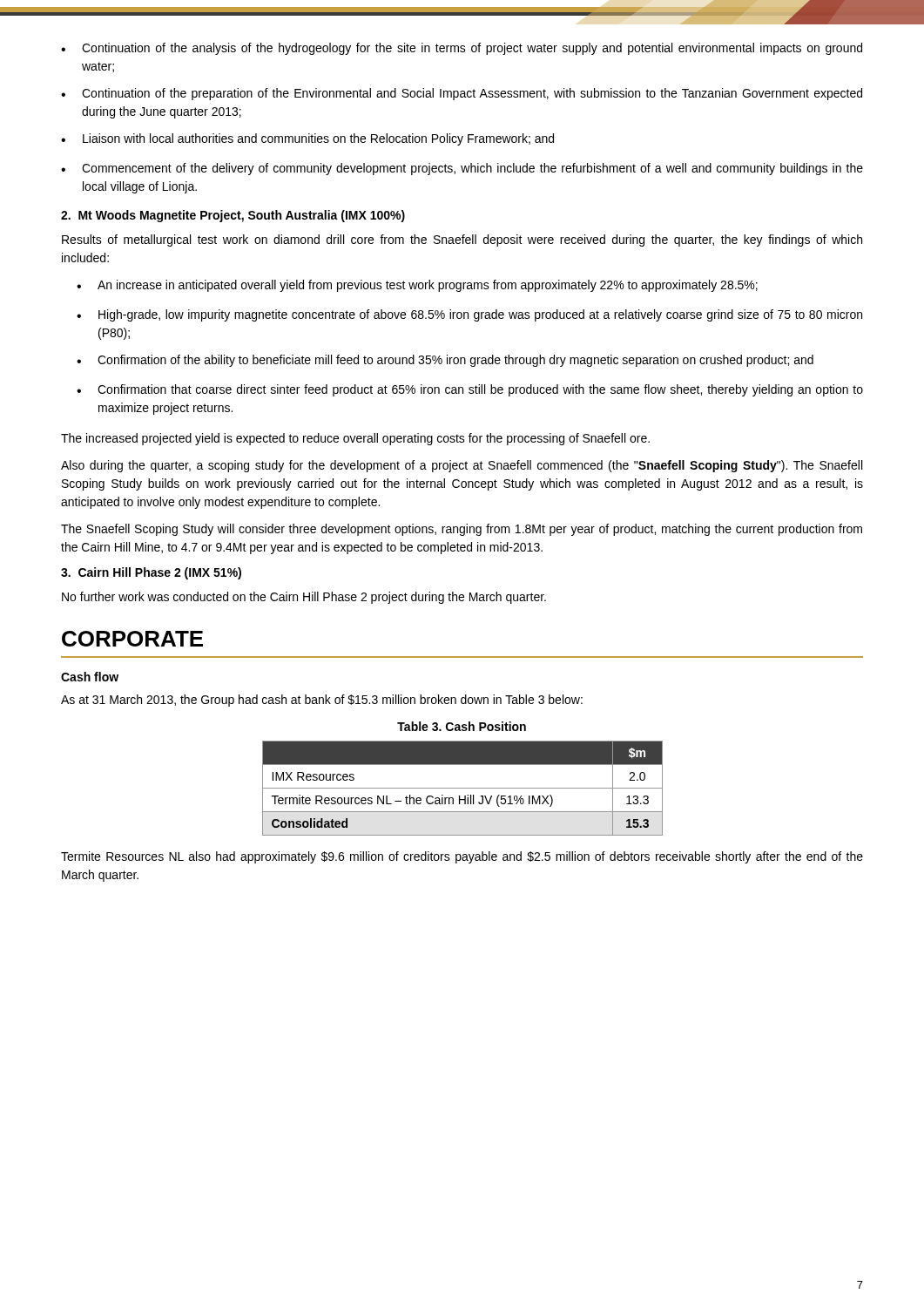Locate the table with the text "Termite Resources NL"
924x1307 pixels.
click(462, 788)
